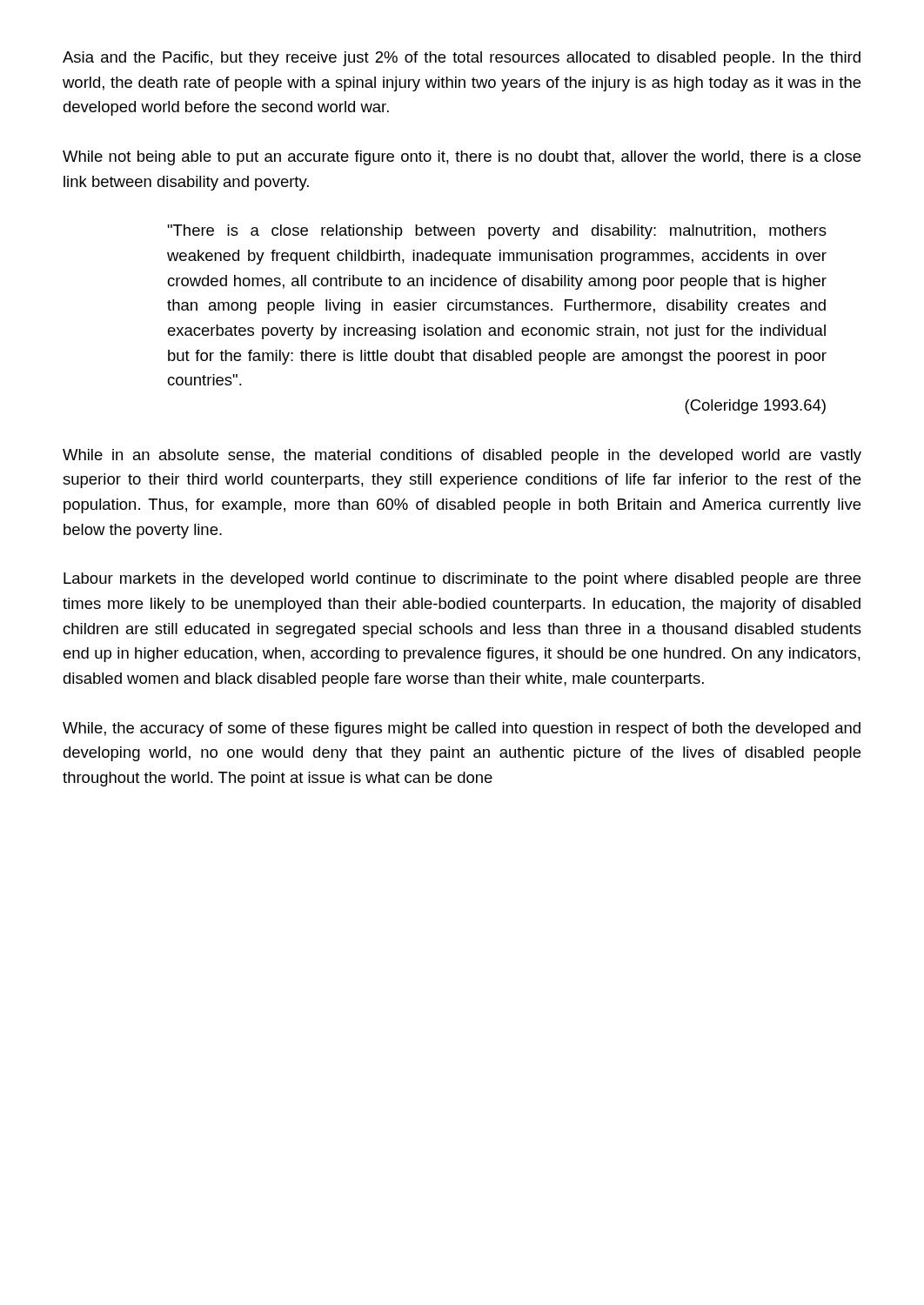Screen dimensions: 1305x924
Task: Select the text block containing "While, the accuracy of some of these"
Action: coord(462,753)
